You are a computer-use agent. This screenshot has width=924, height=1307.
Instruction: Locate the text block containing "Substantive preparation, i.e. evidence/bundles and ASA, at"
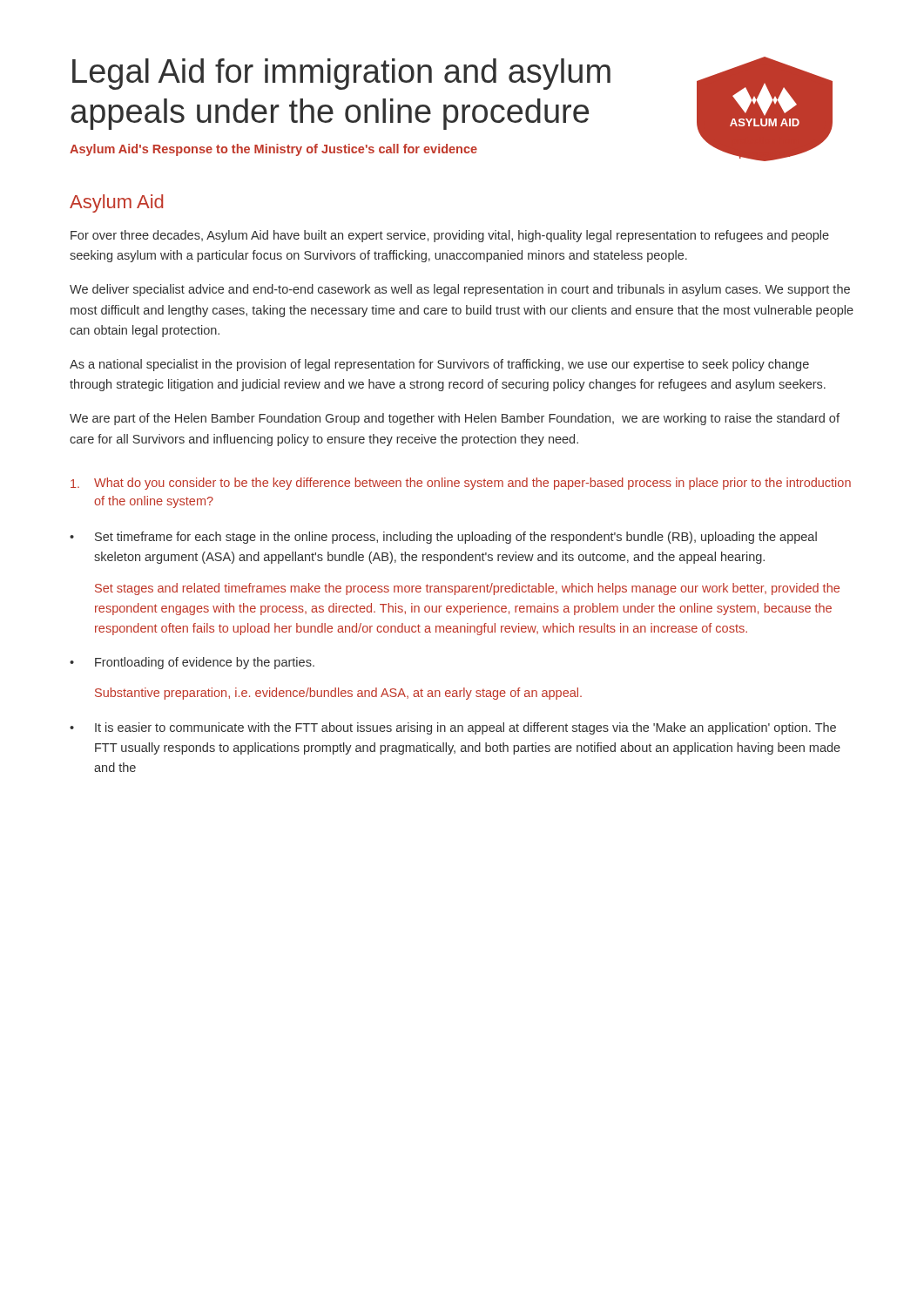tap(474, 693)
